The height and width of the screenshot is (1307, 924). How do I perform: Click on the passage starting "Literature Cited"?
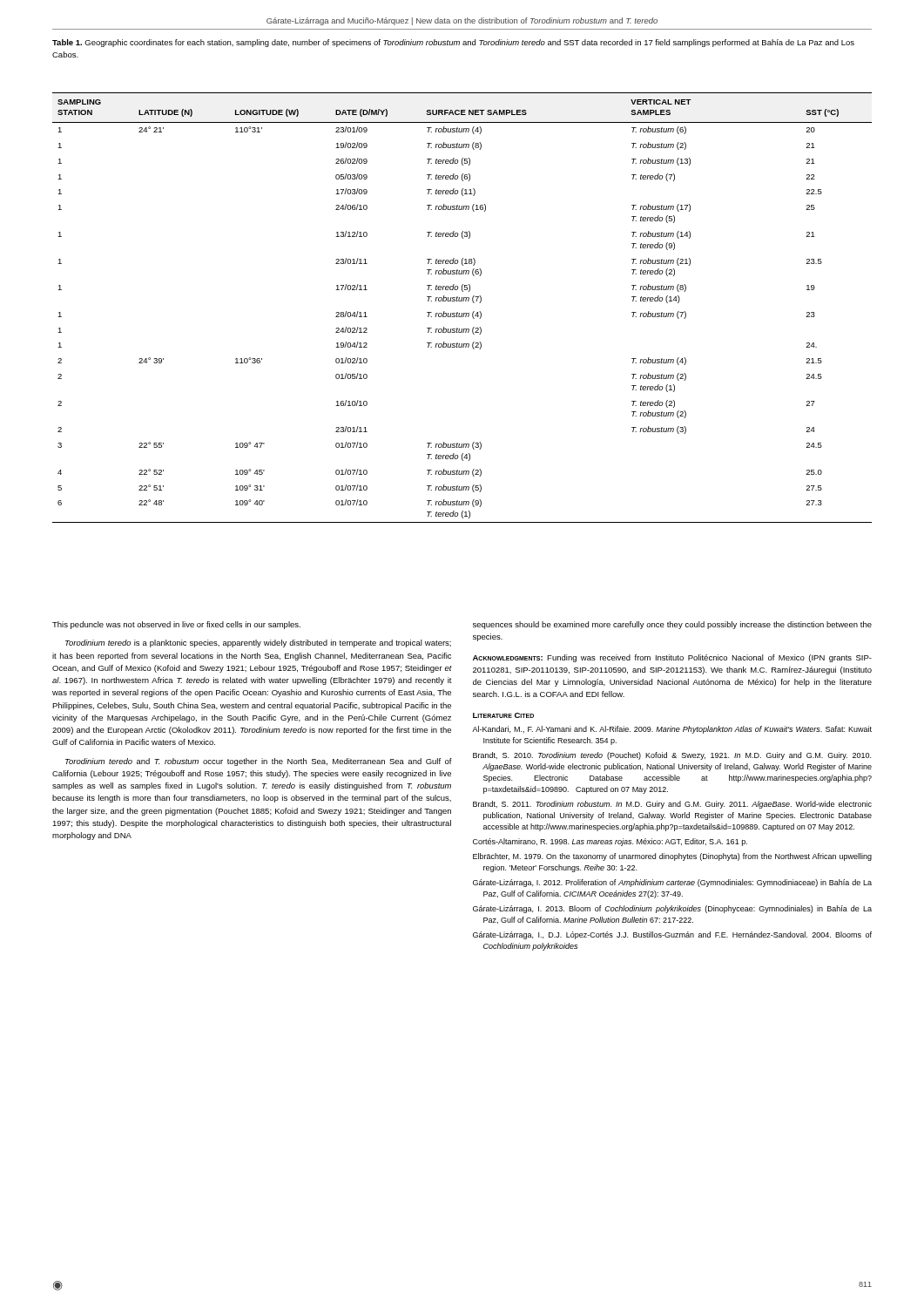point(503,714)
